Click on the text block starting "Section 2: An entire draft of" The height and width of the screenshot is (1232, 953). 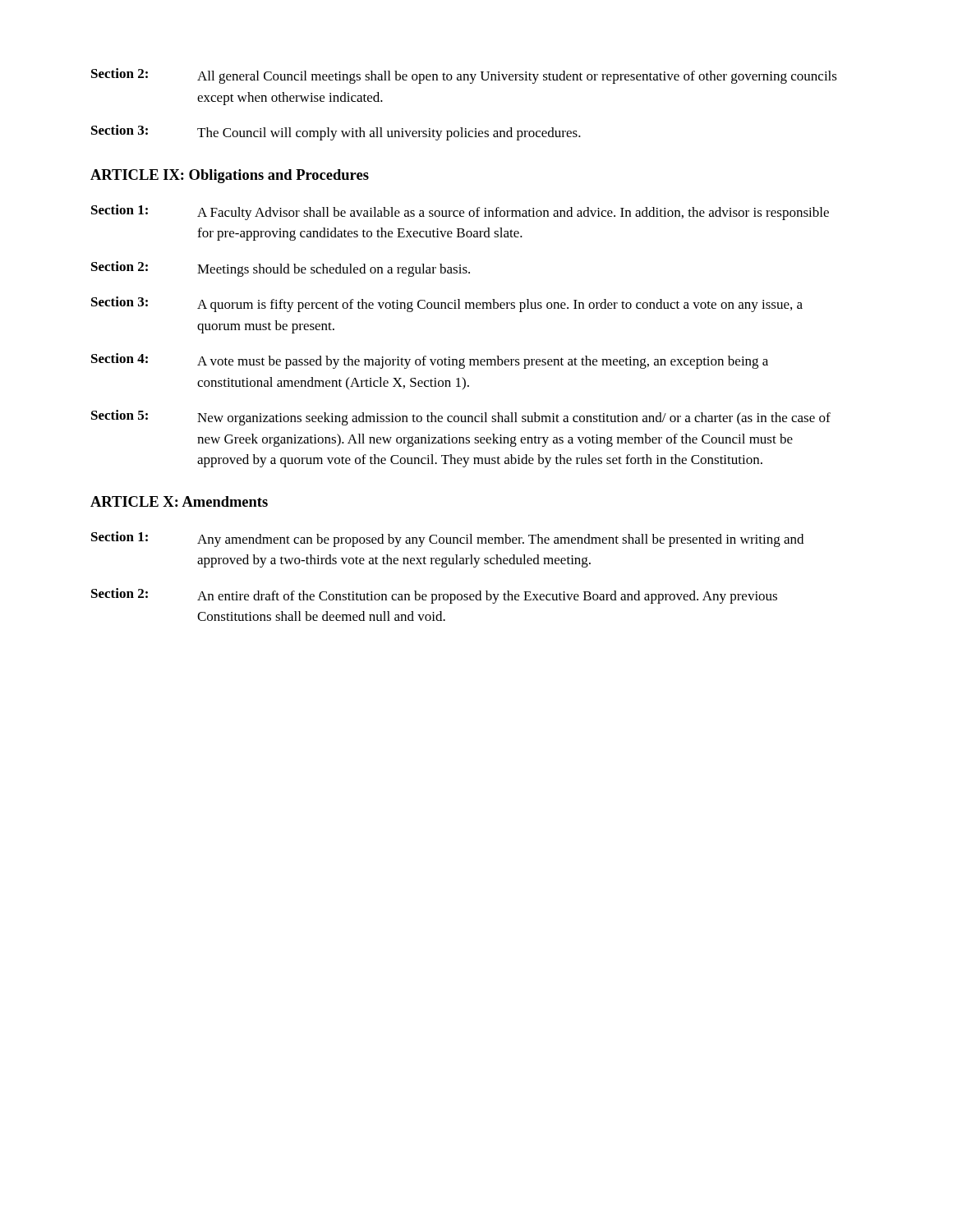point(468,606)
